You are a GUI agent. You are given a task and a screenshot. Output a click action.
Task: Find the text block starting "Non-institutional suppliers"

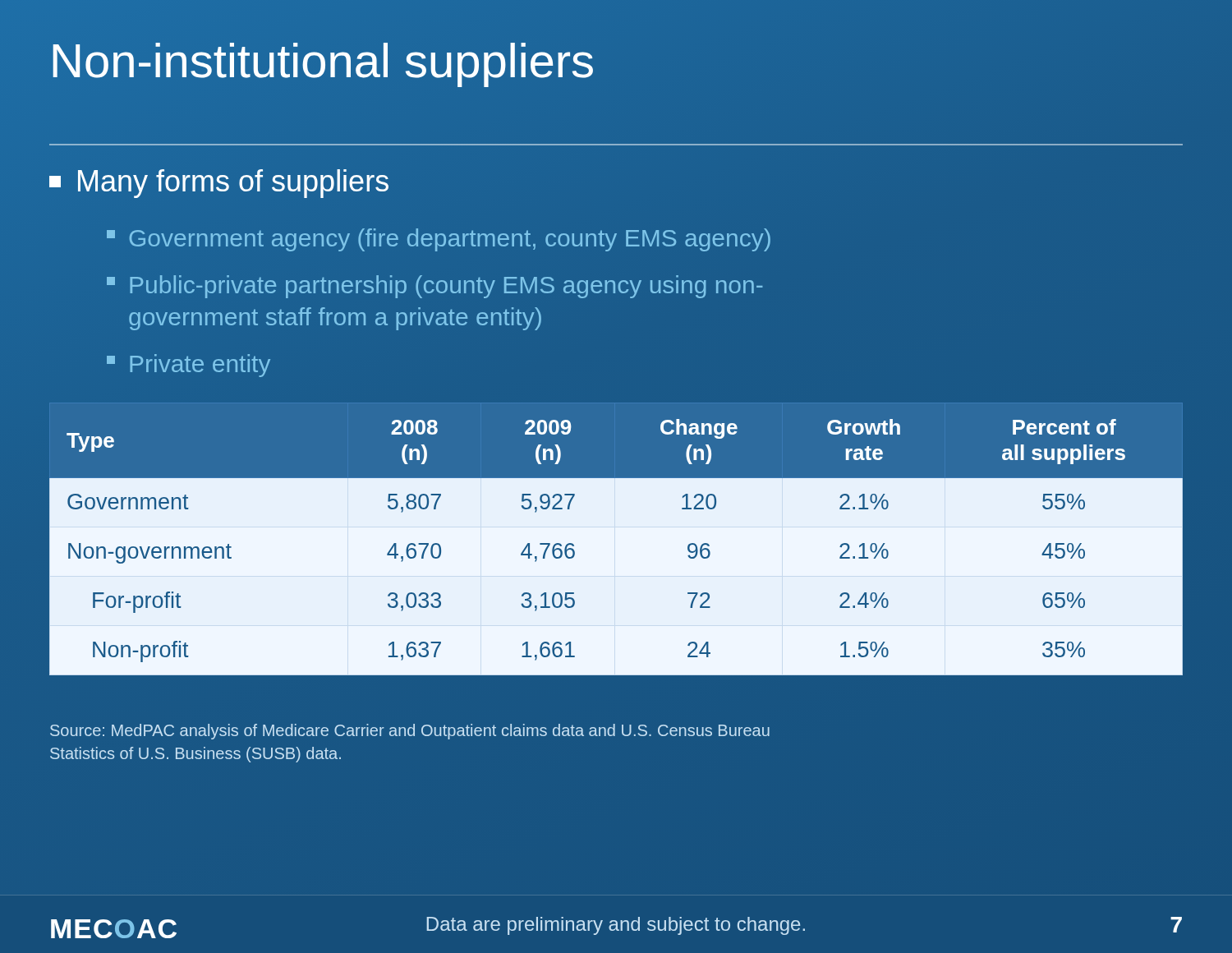click(x=322, y=60)
